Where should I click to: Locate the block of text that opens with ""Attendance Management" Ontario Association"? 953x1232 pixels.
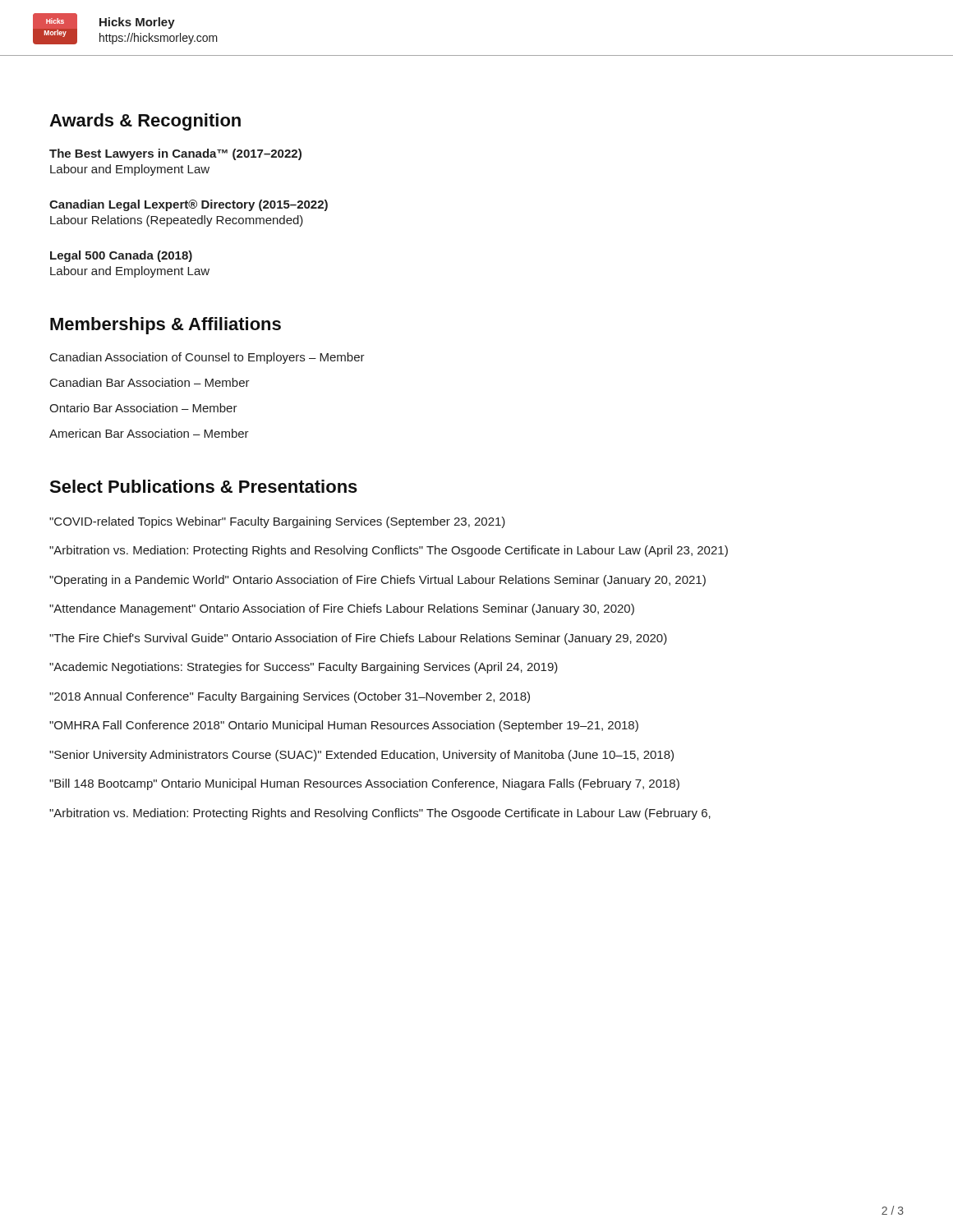(x=342, y=608)
